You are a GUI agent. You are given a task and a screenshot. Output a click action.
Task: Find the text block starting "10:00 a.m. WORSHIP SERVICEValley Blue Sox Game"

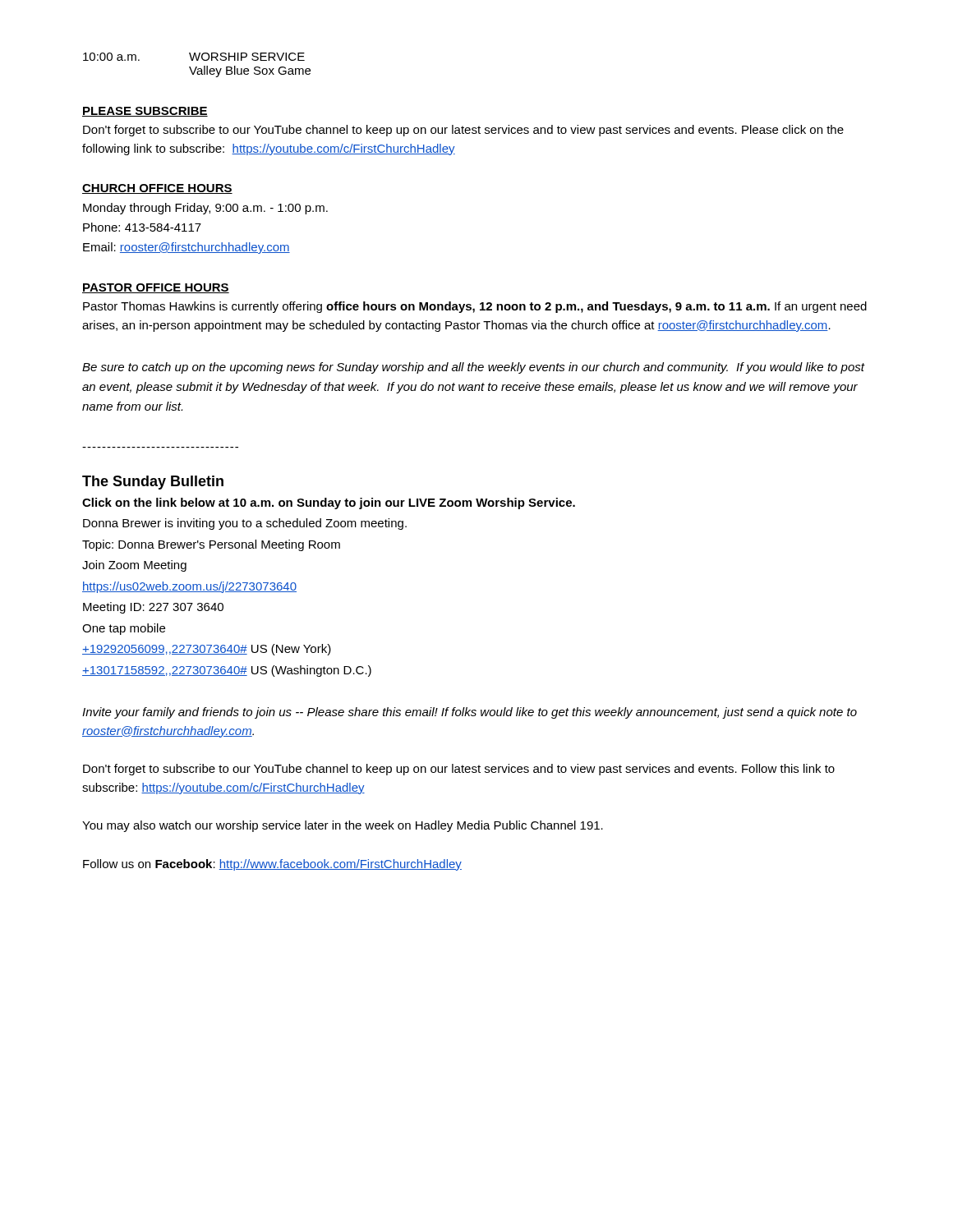tap(197, 63)
